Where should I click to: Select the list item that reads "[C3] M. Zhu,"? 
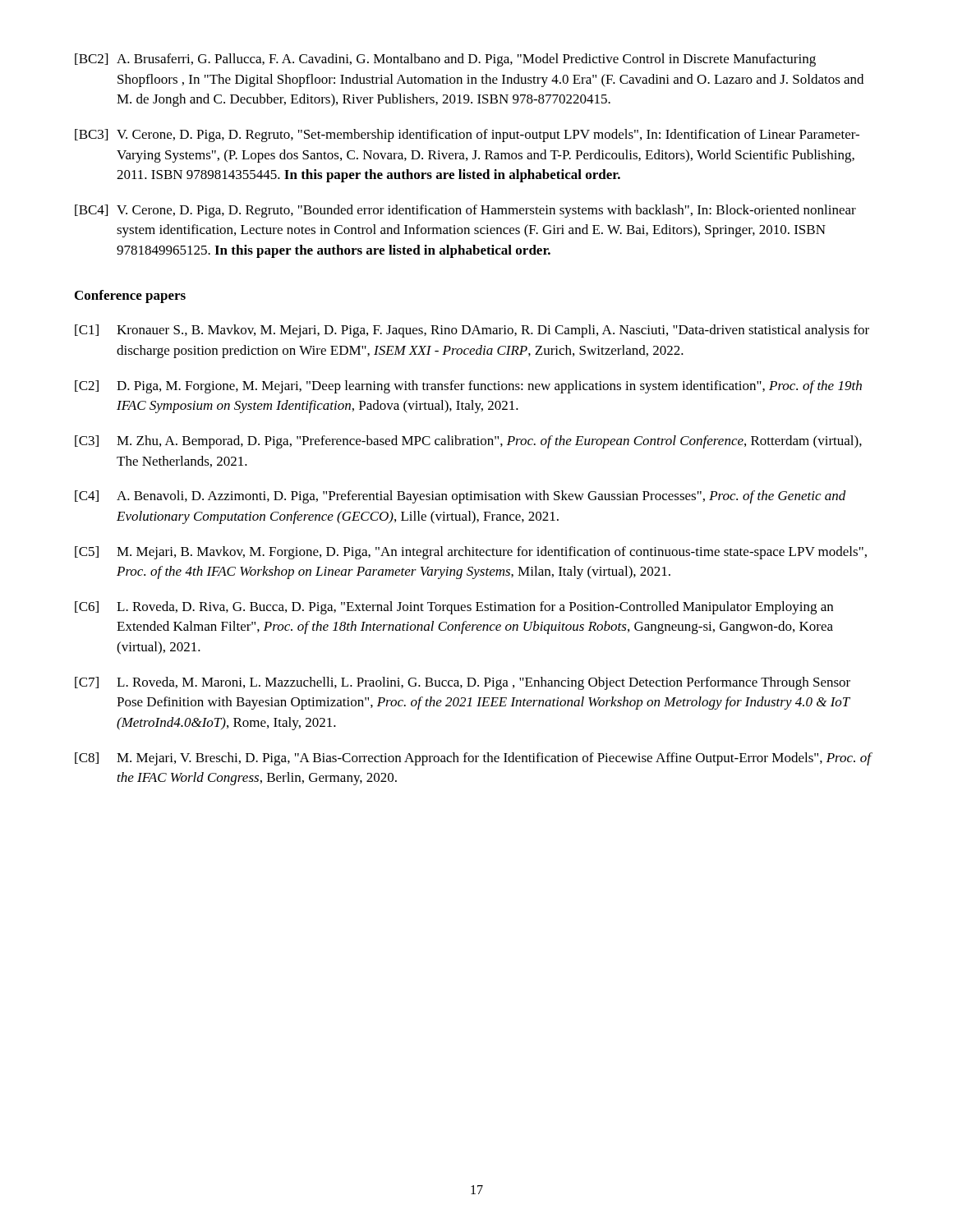tap(476, 451)
